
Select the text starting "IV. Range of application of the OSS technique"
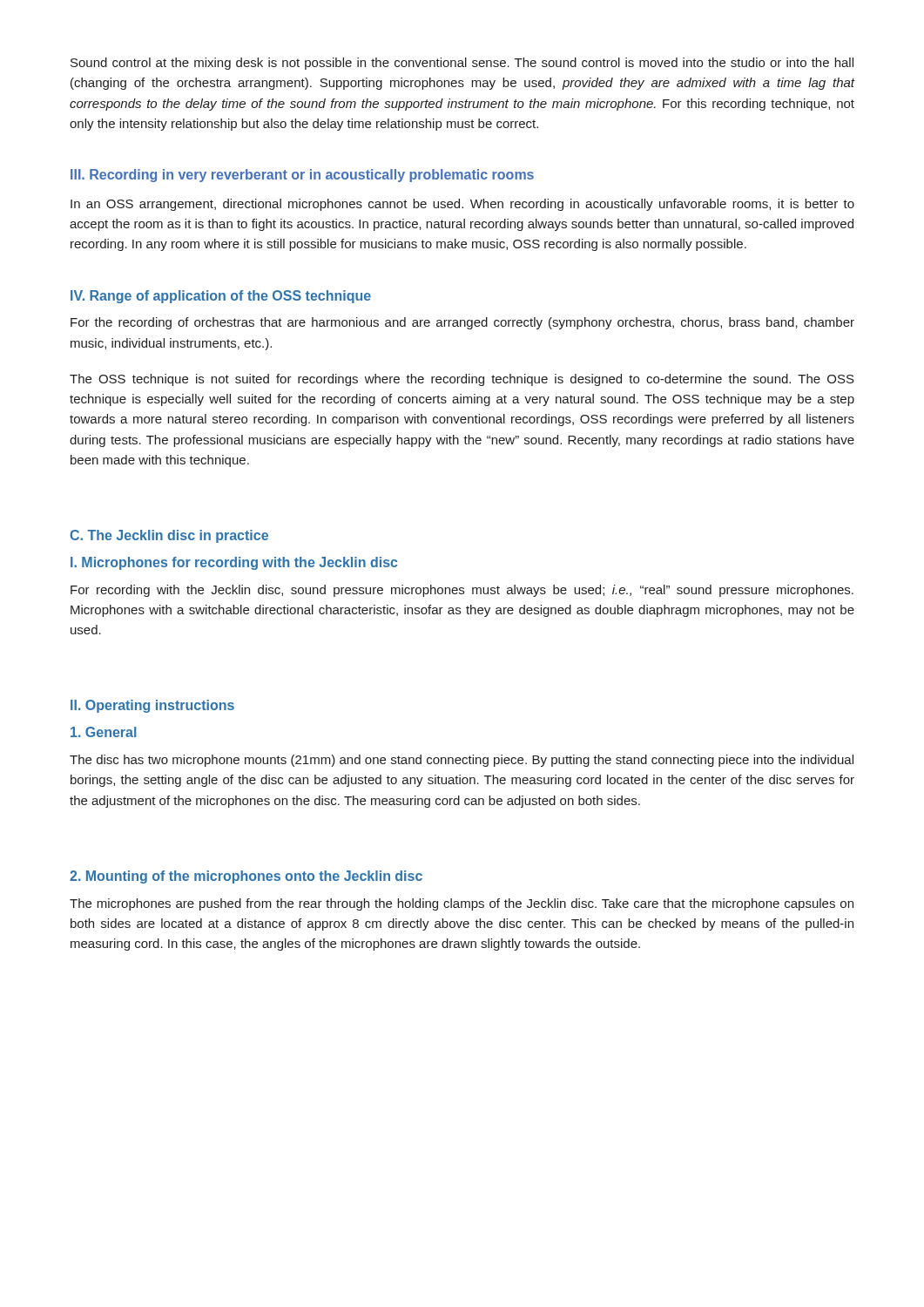coord(221,297)
